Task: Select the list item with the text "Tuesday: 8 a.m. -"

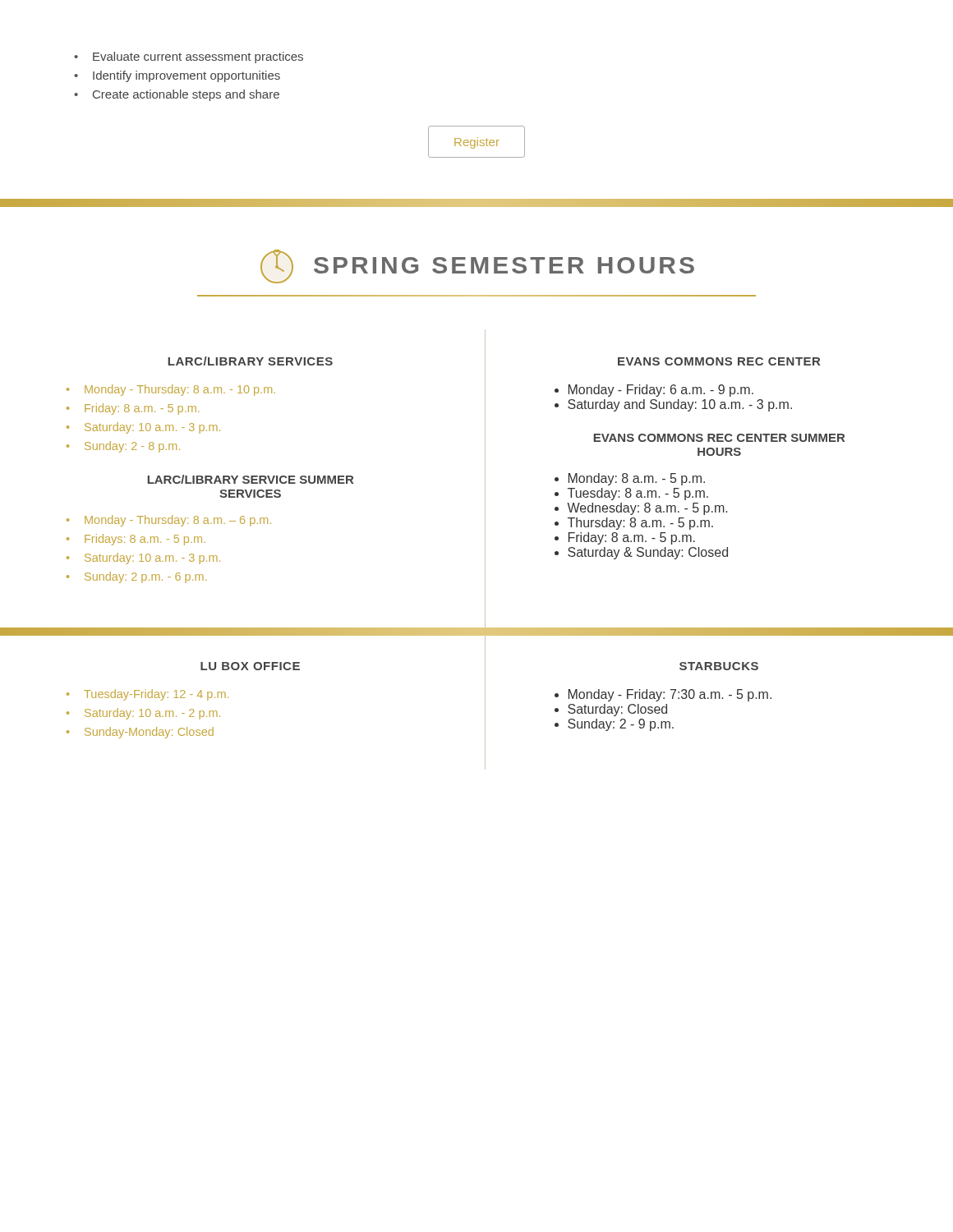Action: click(638, 493)
